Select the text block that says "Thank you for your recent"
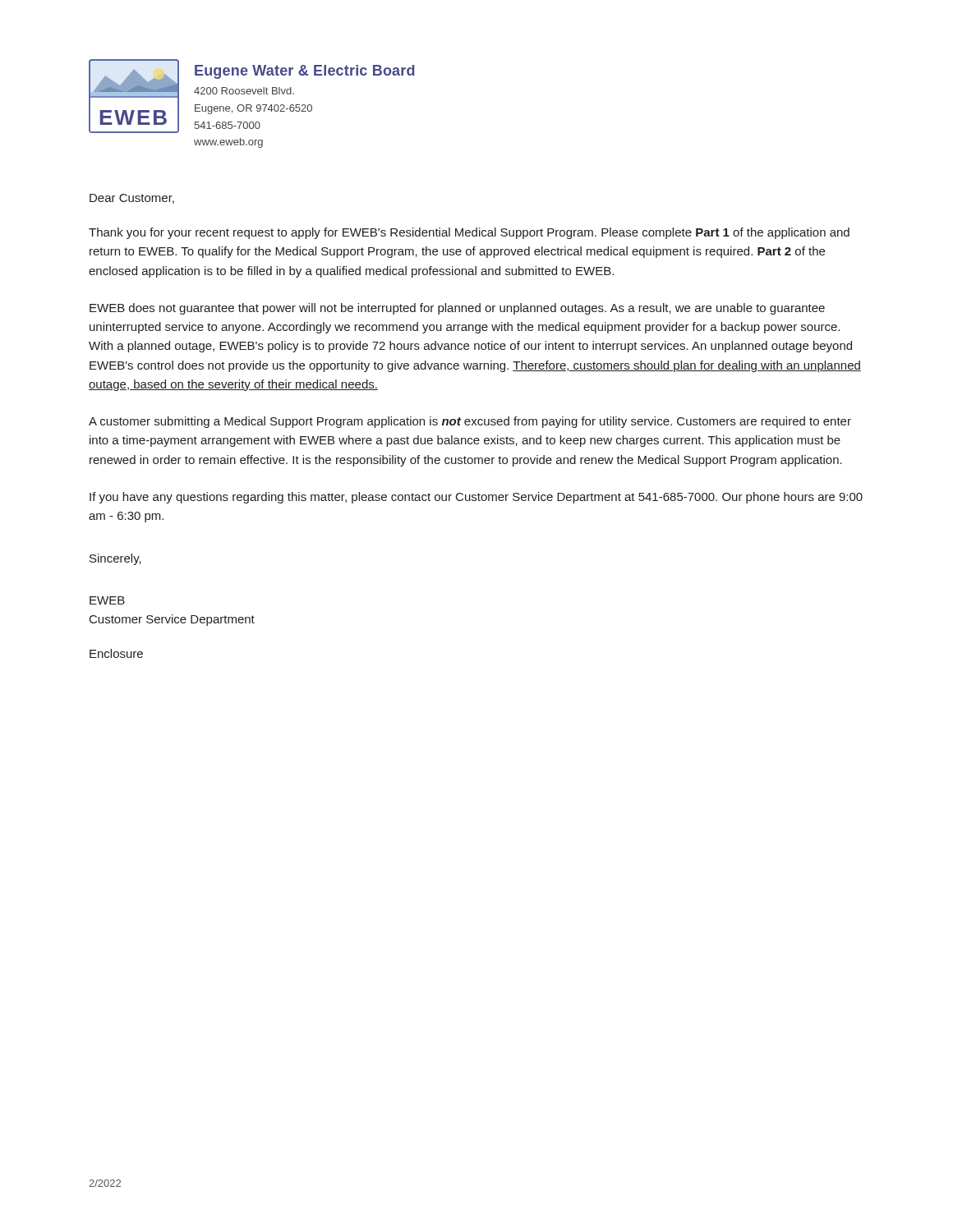 (x=469, y=251)
